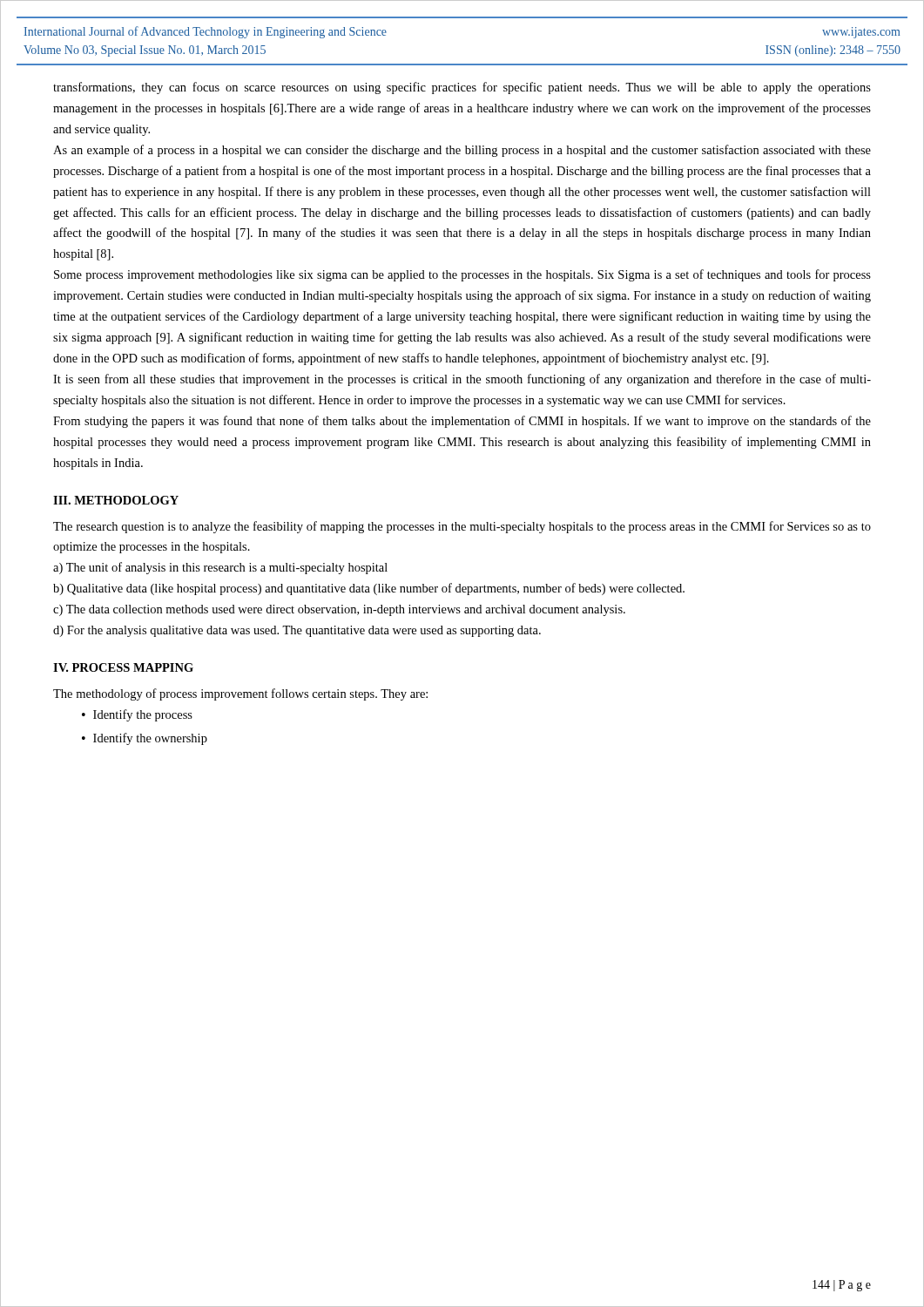Navigate to the text block starting "From studying the"
This screenshot has width=924, height=1307.
click(462, 442)
